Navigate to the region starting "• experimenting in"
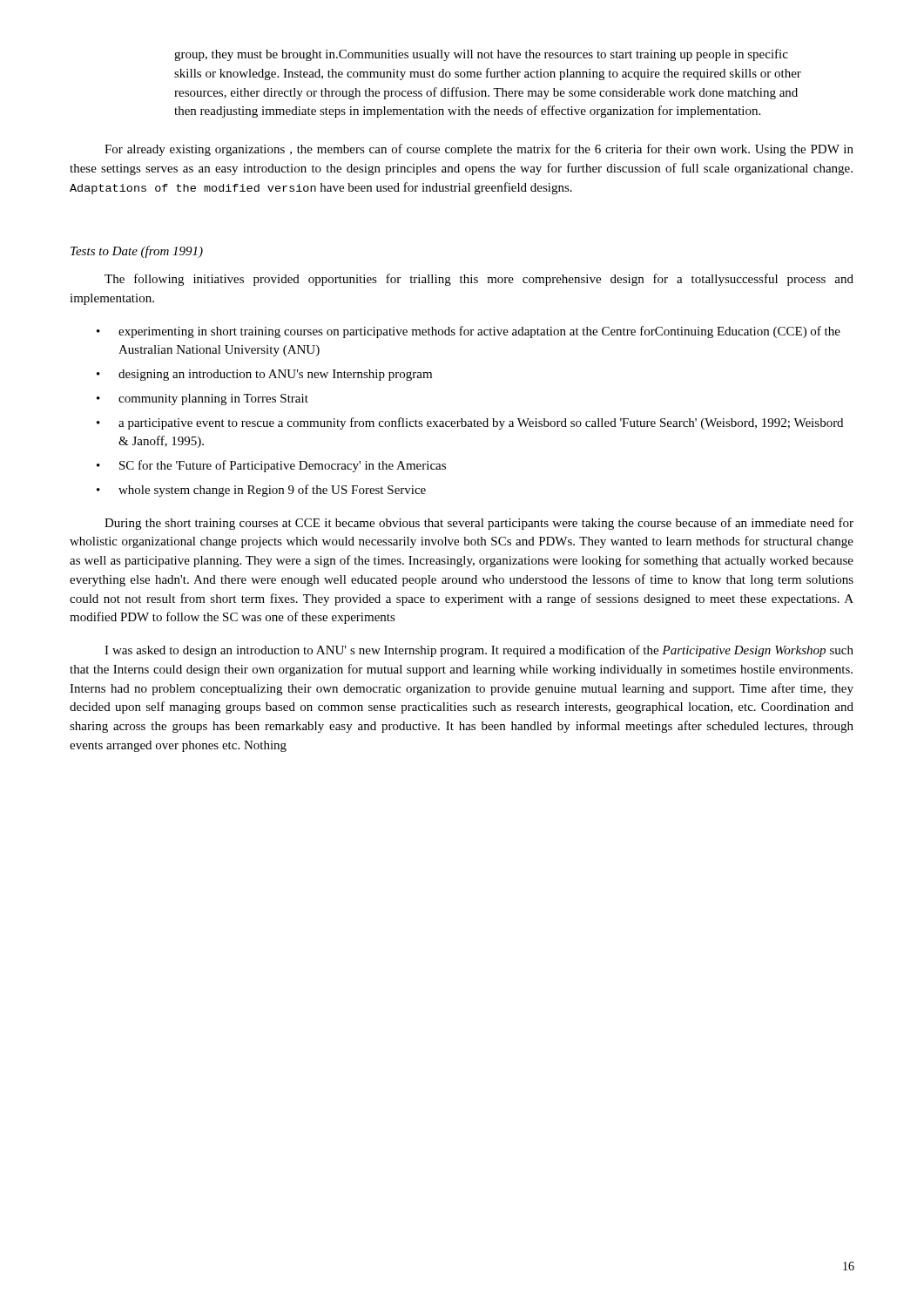This screenshot has height=1307, width=924. tap(475, 341)
